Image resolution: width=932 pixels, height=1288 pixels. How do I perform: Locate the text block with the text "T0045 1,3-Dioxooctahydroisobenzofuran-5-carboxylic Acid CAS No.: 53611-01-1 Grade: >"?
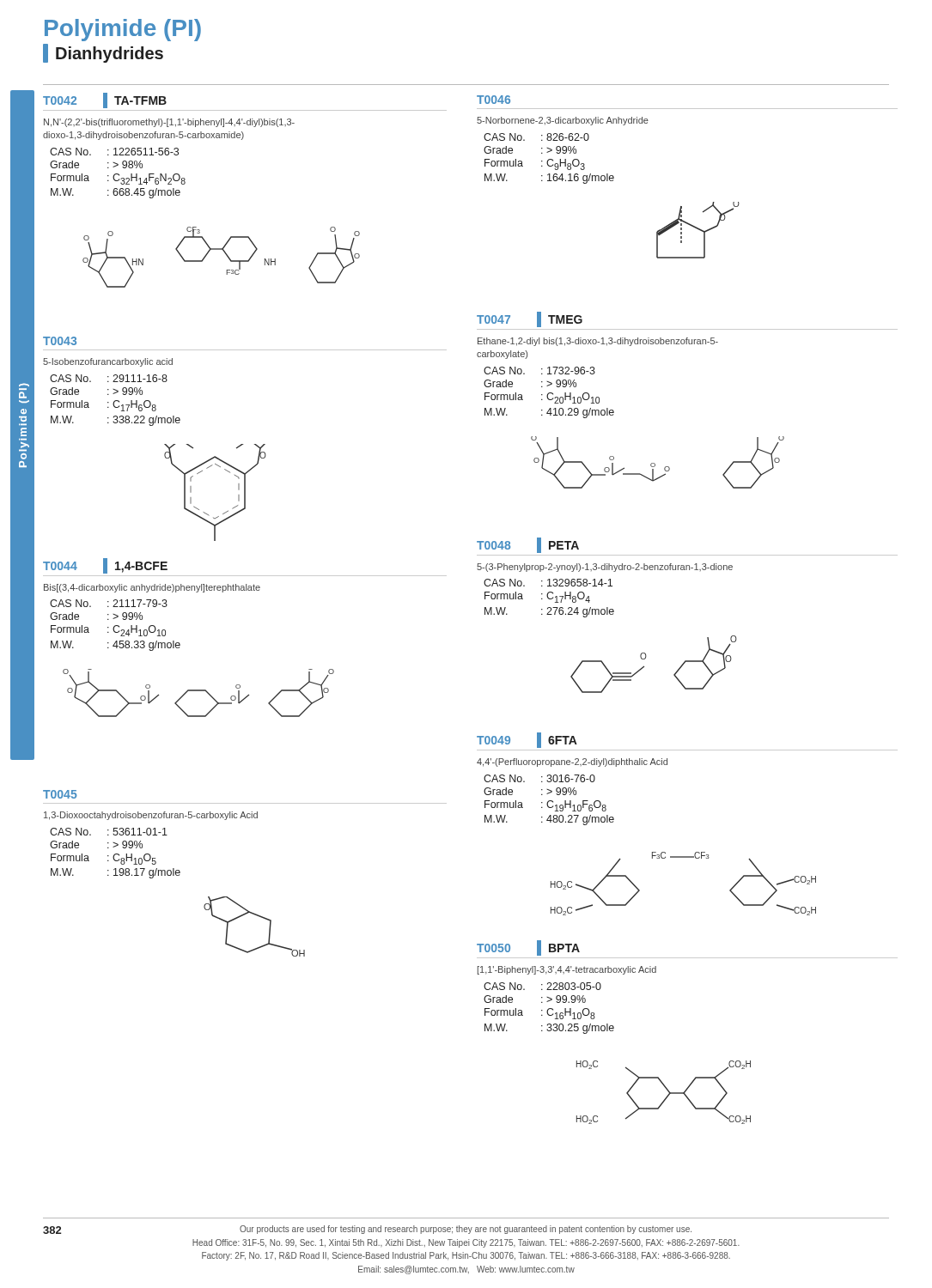coord(60,794)
